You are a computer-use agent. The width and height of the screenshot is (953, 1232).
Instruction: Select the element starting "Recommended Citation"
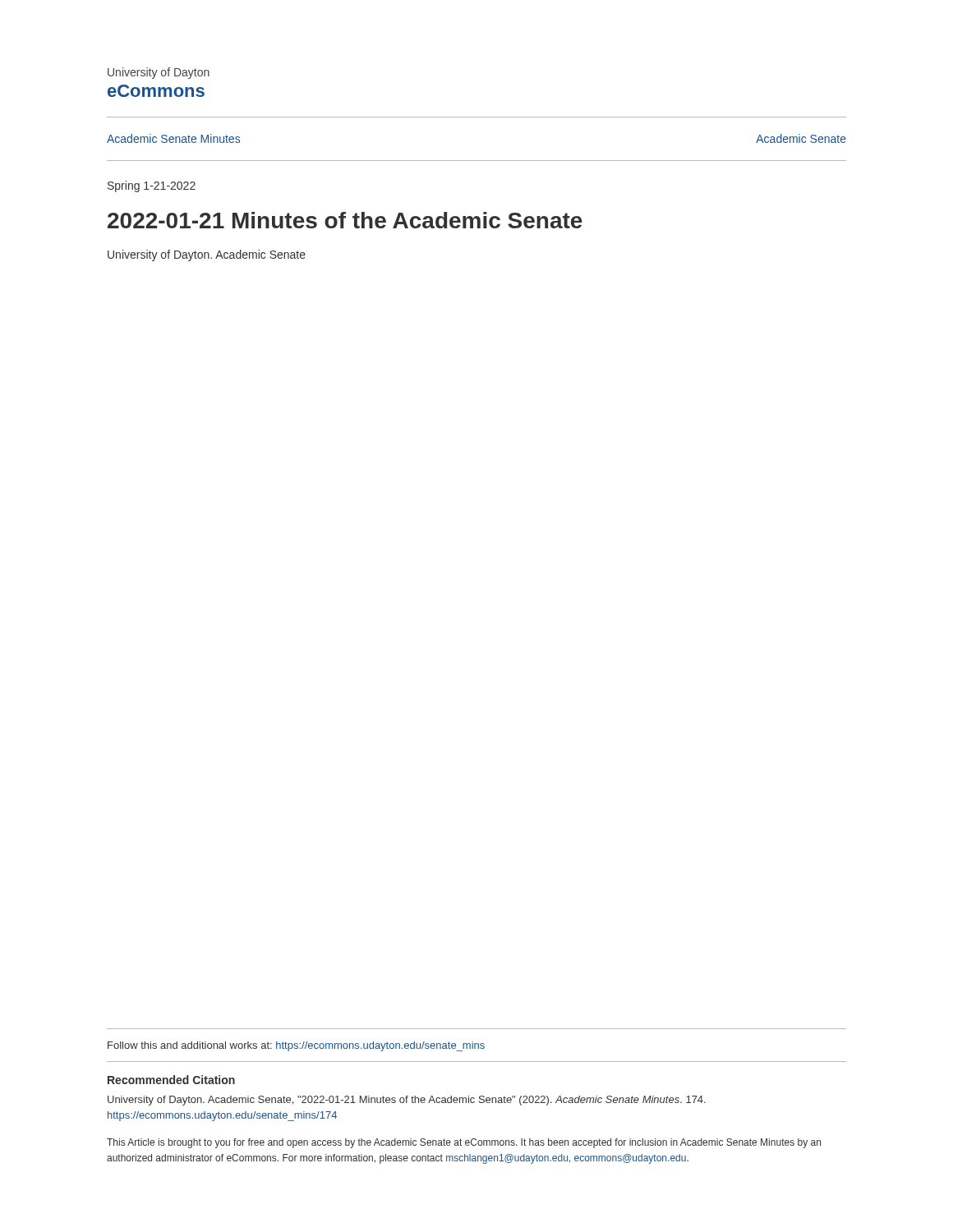(x=171, y=1080)
